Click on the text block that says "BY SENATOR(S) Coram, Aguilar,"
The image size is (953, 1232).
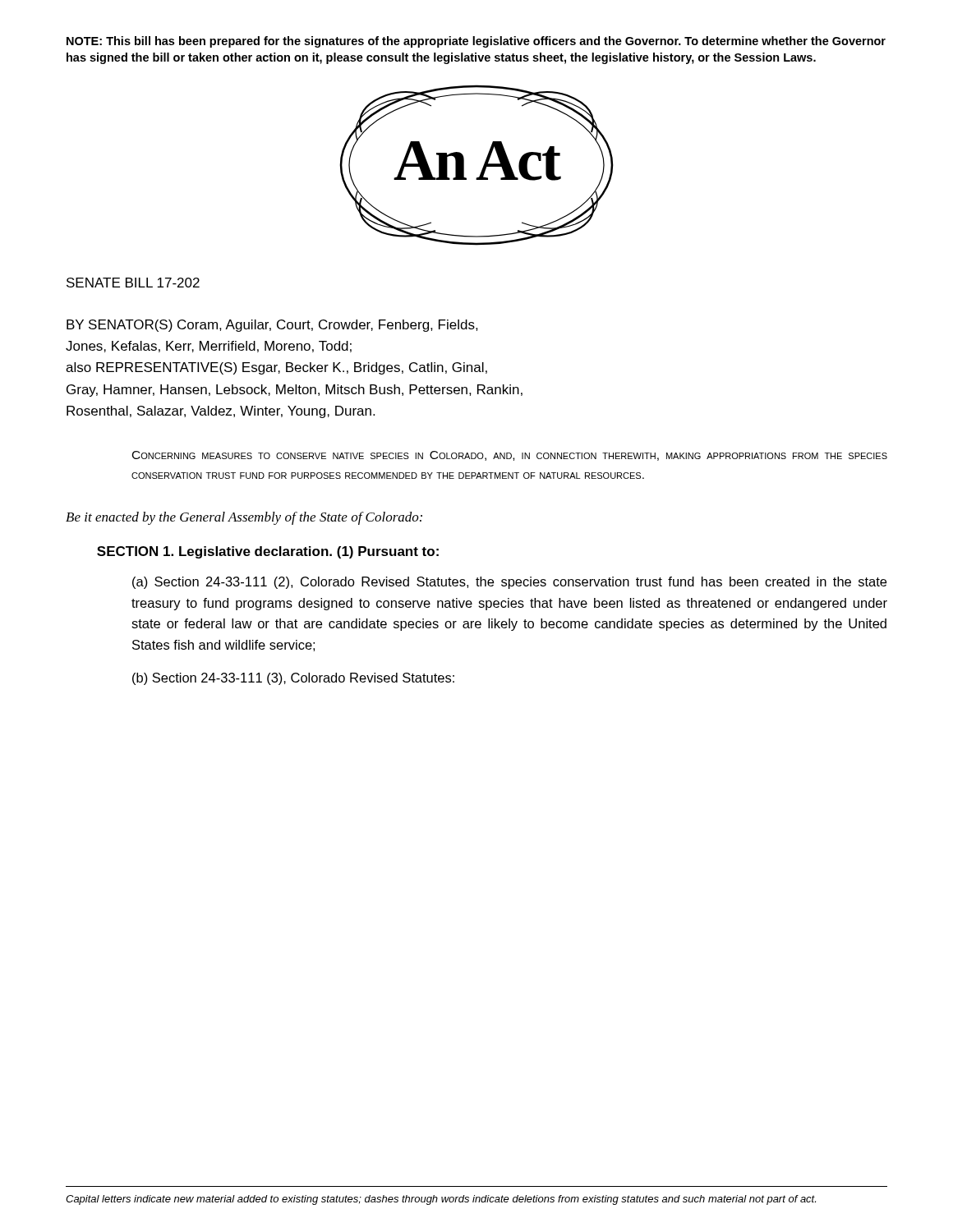click(295, 368)
